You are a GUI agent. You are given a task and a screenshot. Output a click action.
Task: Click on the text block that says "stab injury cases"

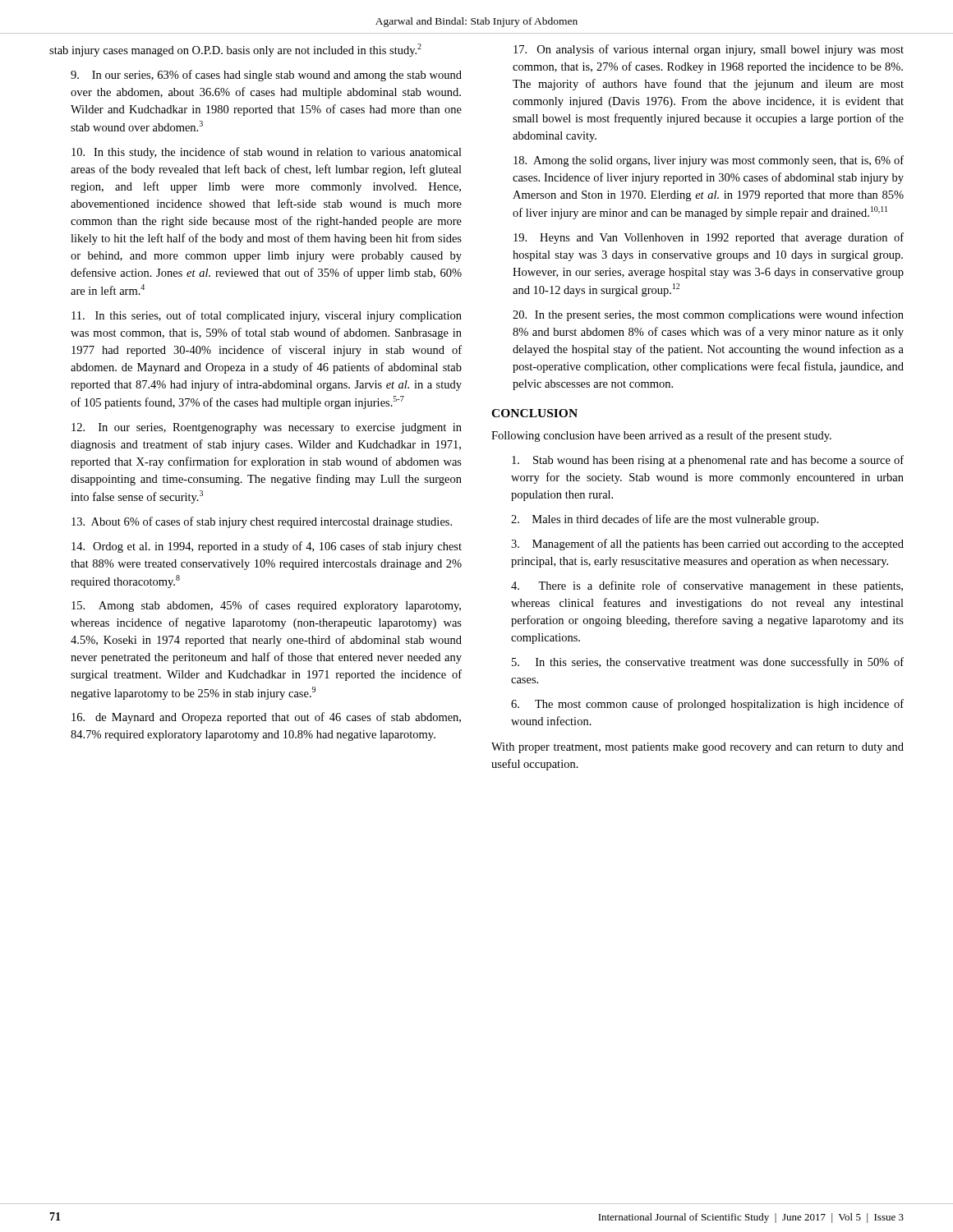click(x=235, y=49)
